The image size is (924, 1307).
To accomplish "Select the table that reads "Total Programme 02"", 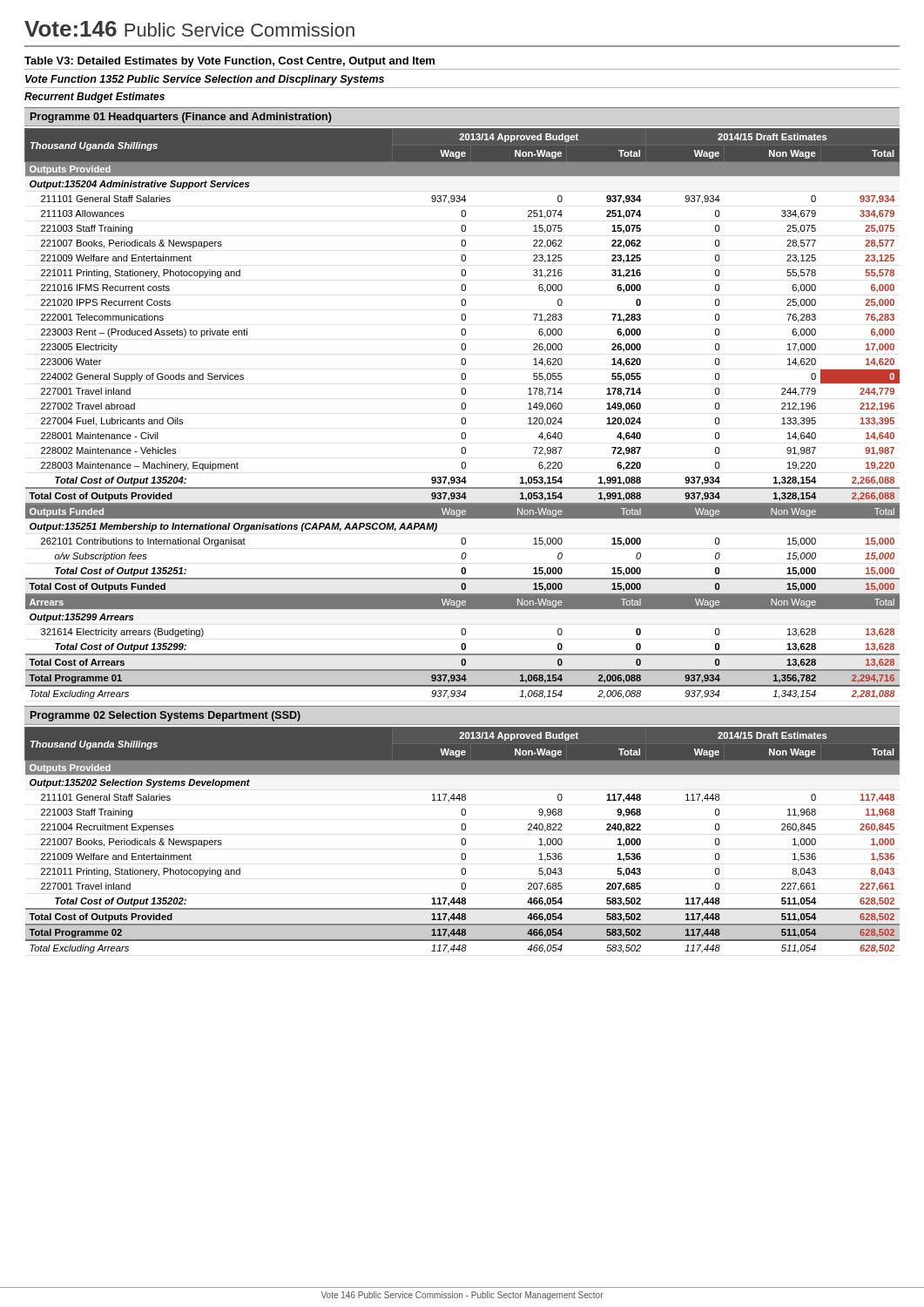I will coord(462,841).
